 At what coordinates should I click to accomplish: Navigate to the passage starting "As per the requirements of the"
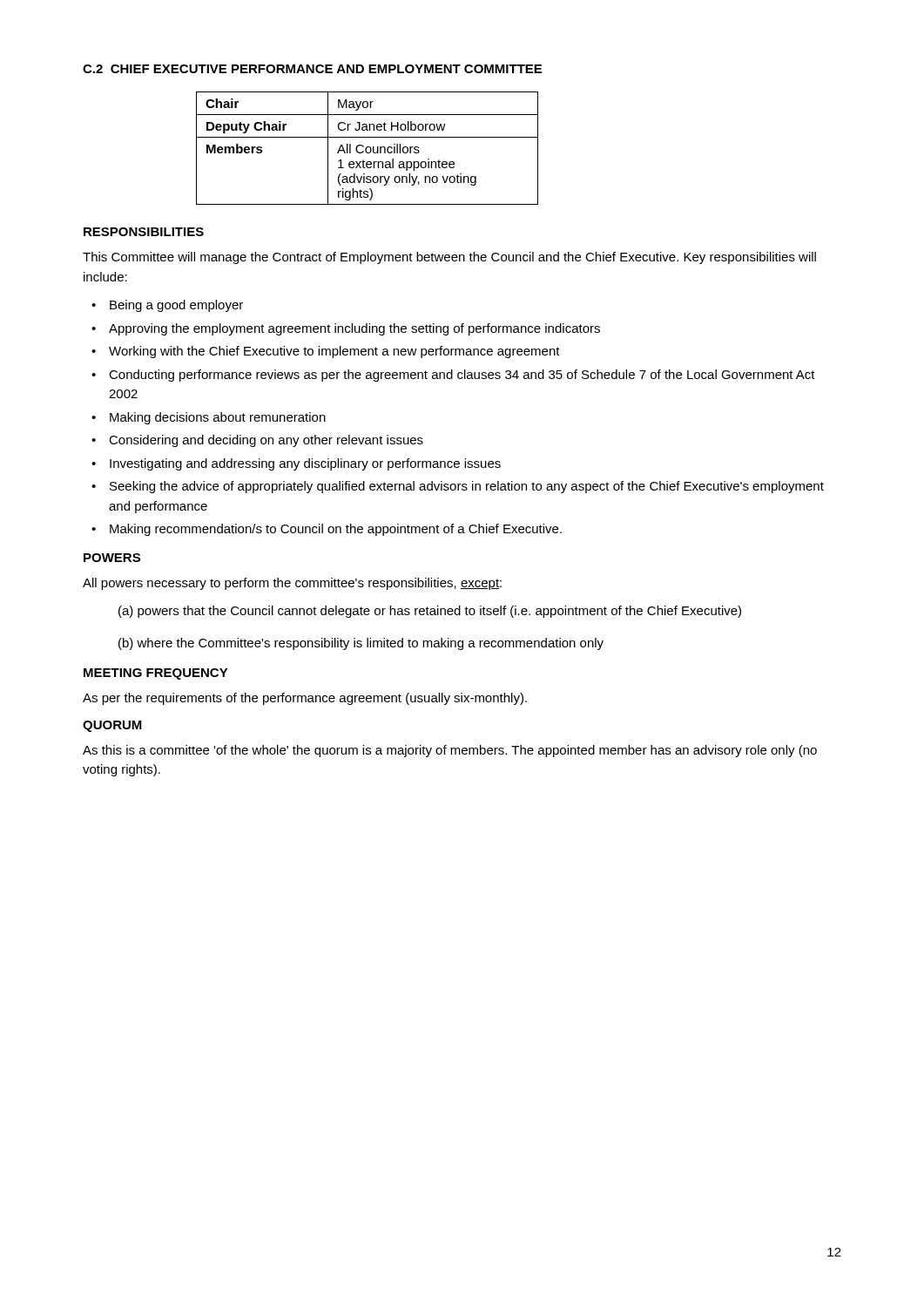click(305, 697)
